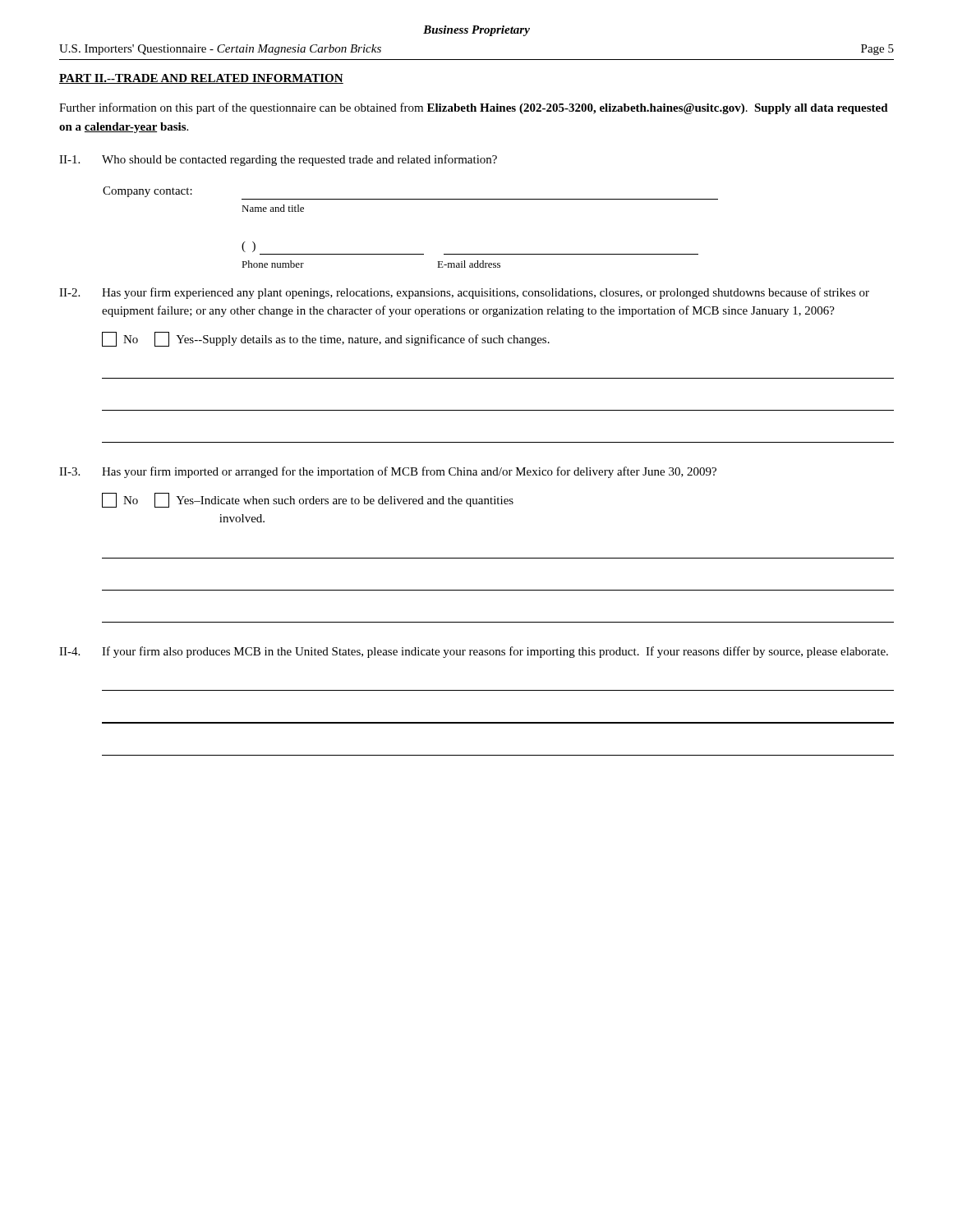
Task: Find the block on this page that starts "Further information on this part of the questionnaire"
Action: (x=473, y=117)
